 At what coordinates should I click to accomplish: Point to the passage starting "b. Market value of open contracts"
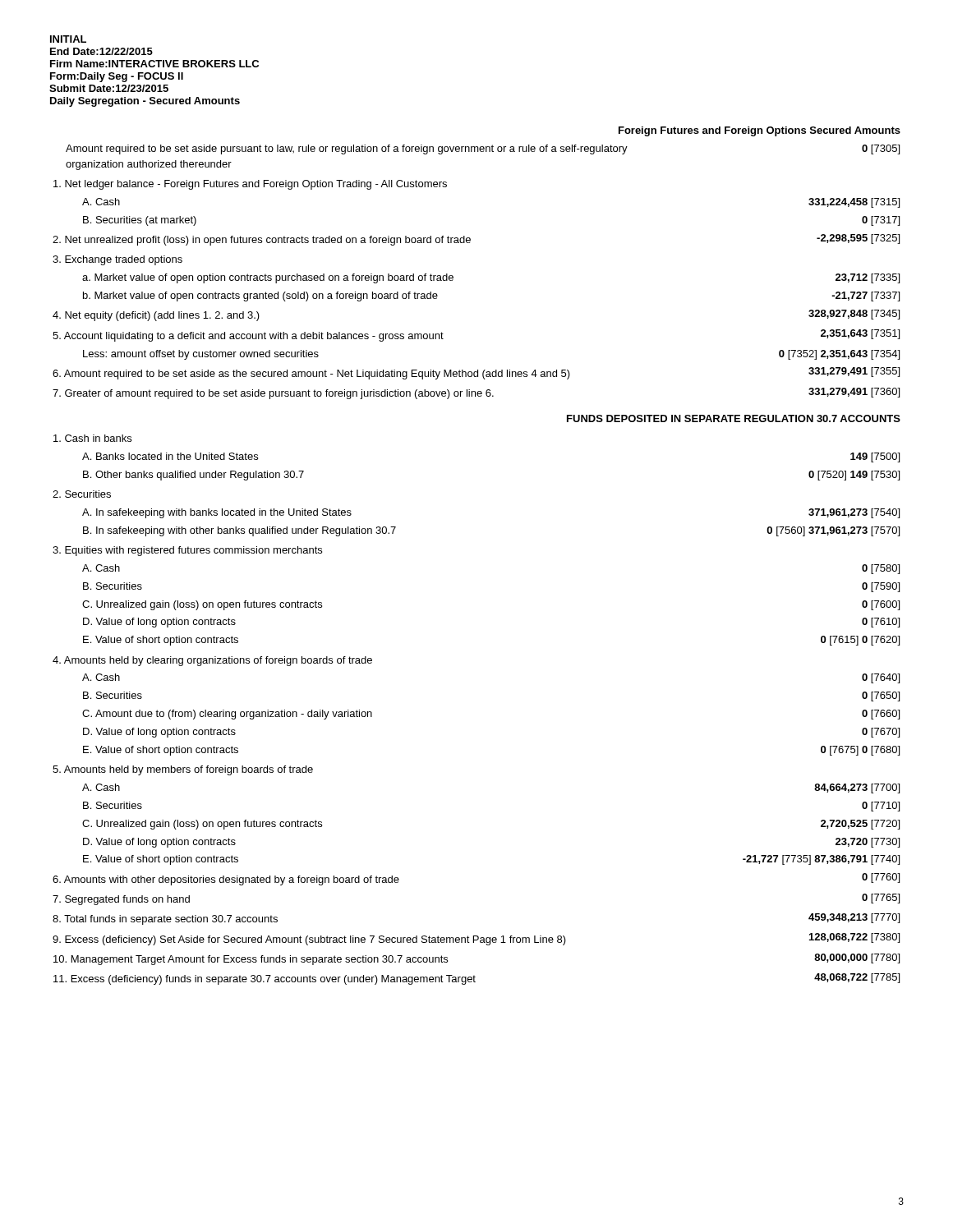[258, 296]
